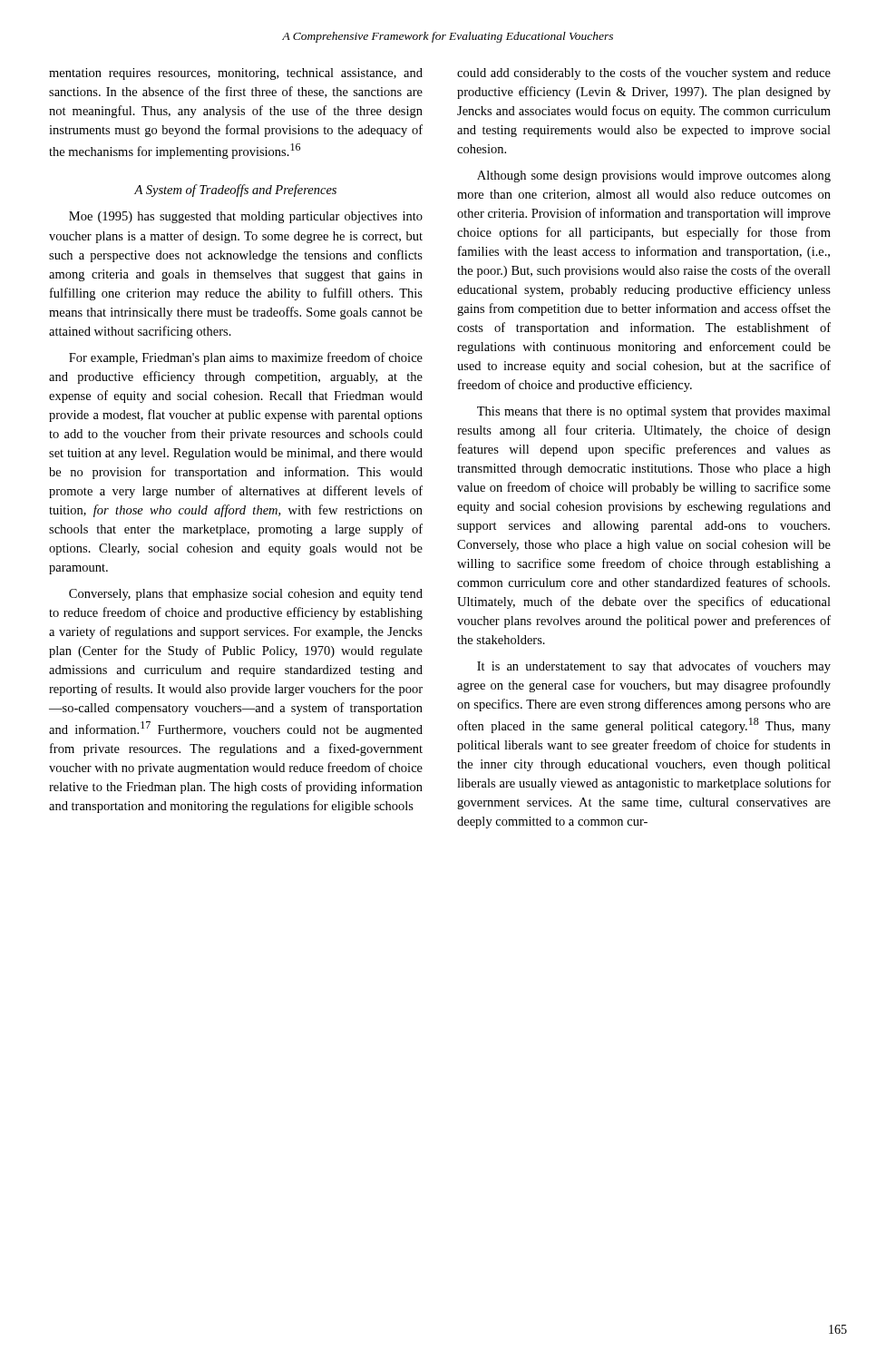Locate the passage starting "Although some design"
This screenshot has width=896, height=1361.
pos(644,280)
